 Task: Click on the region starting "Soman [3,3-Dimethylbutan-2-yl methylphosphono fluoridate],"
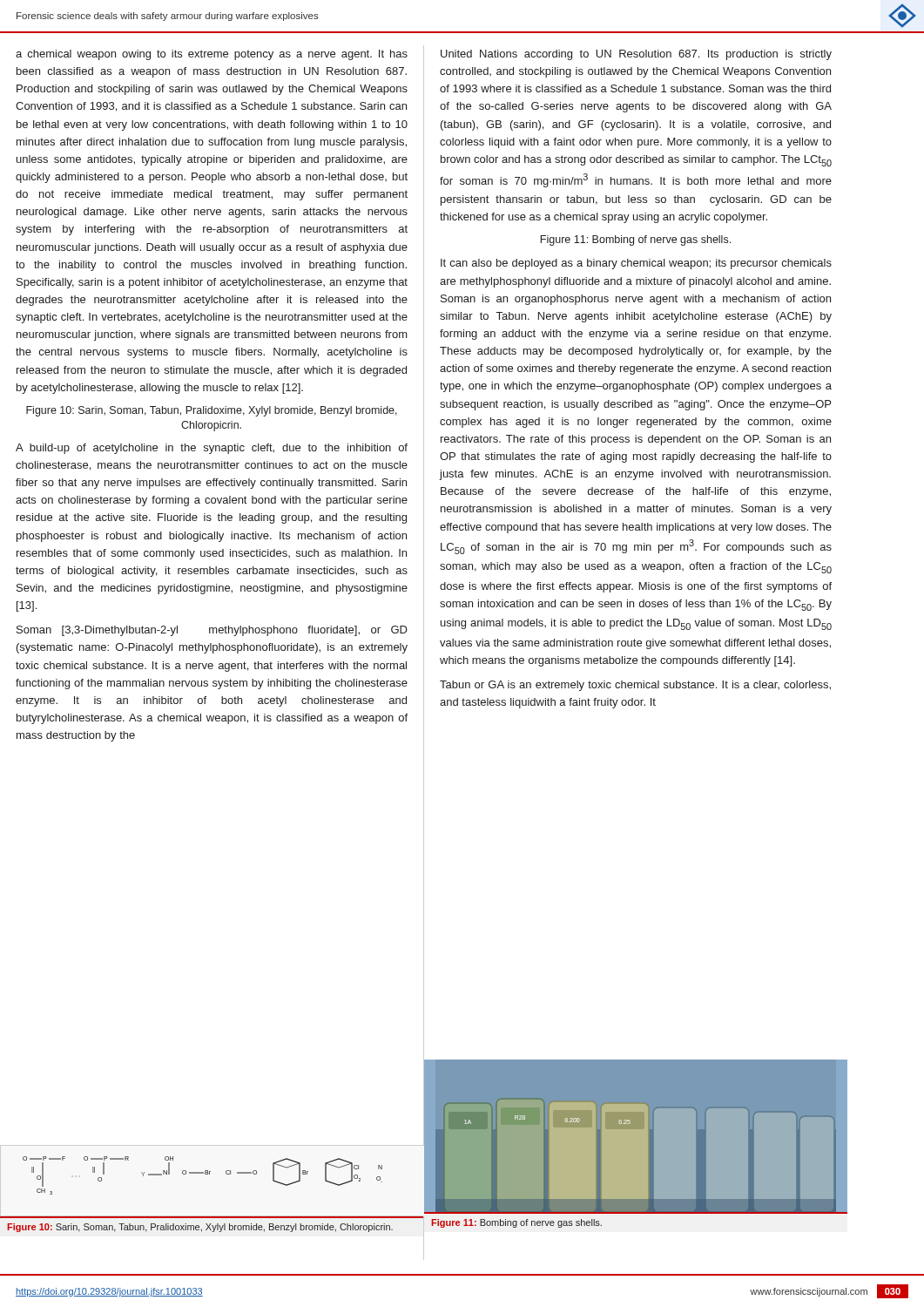coord(212,682)
